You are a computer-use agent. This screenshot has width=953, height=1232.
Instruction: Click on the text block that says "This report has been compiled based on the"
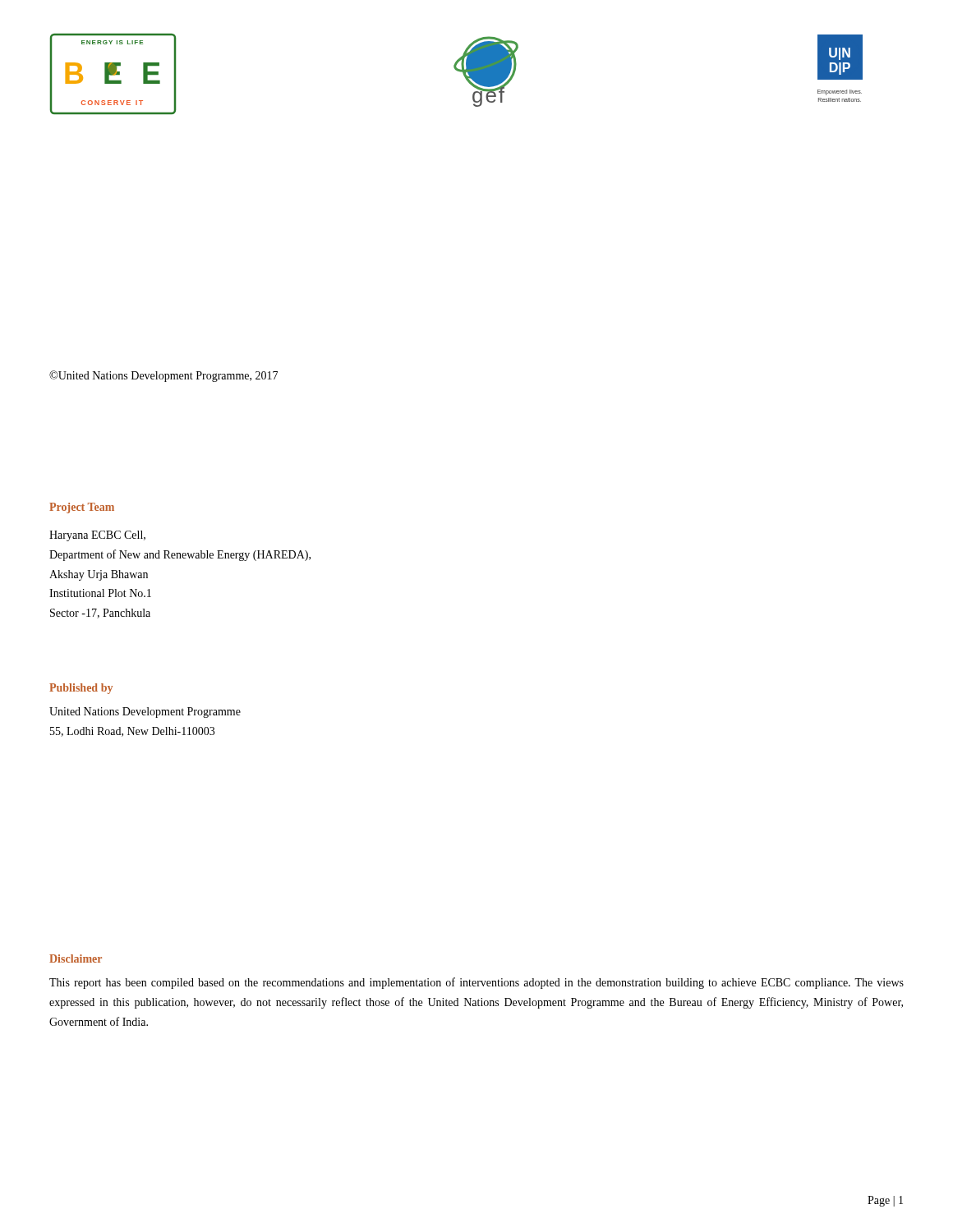476,1002
